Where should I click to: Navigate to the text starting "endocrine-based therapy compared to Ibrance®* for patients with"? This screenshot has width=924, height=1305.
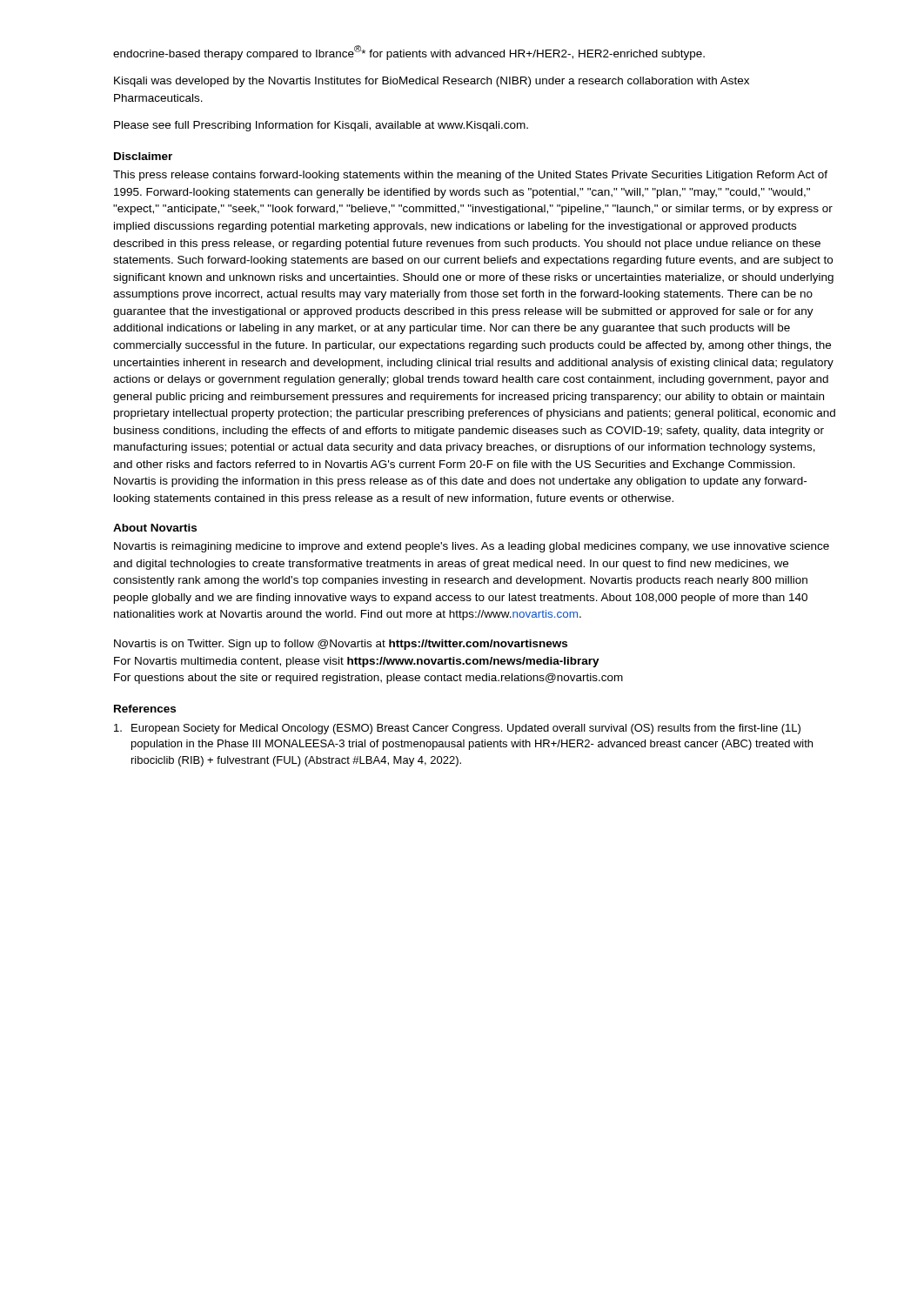tap(409, 52)
